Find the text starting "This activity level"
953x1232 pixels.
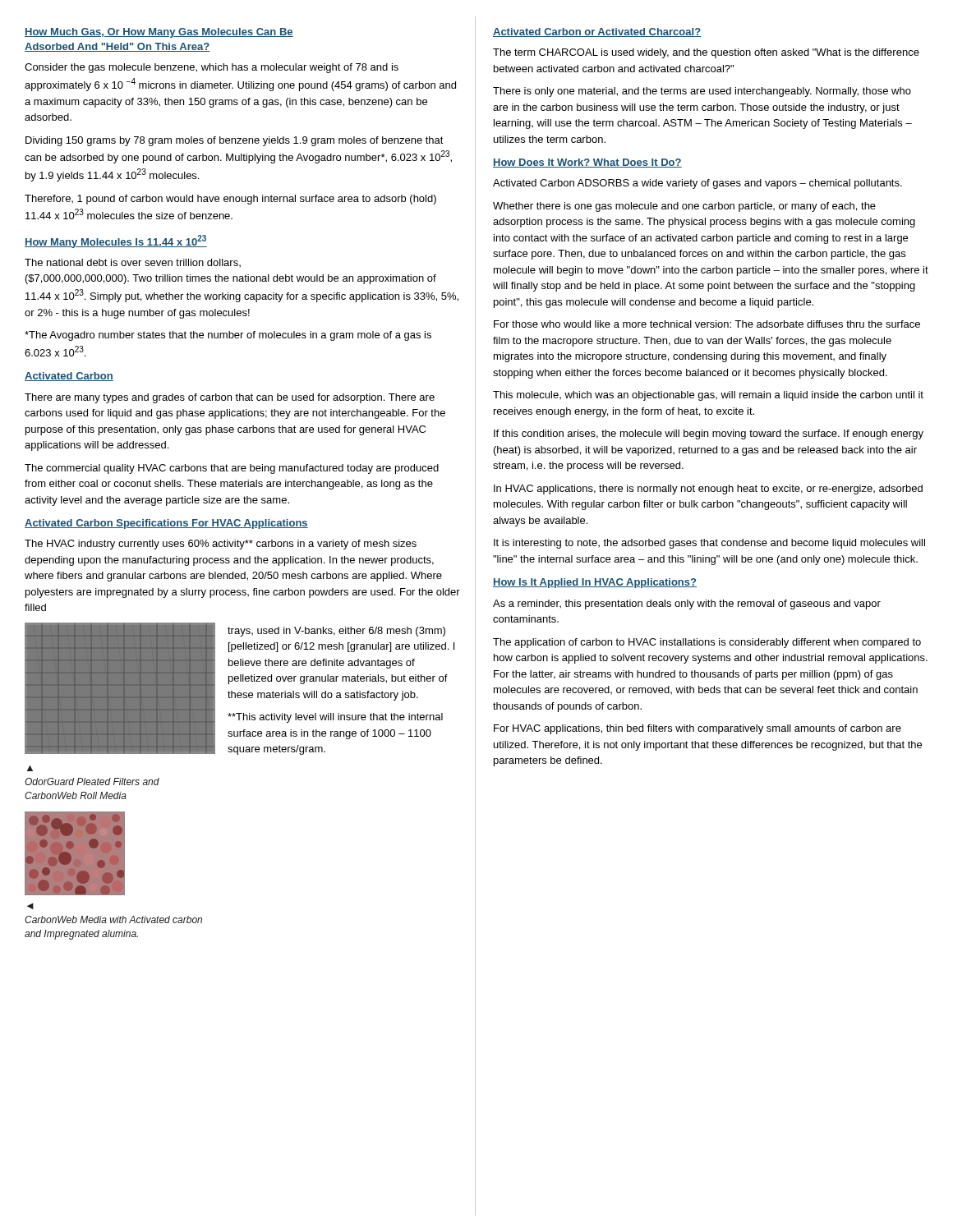335,733
